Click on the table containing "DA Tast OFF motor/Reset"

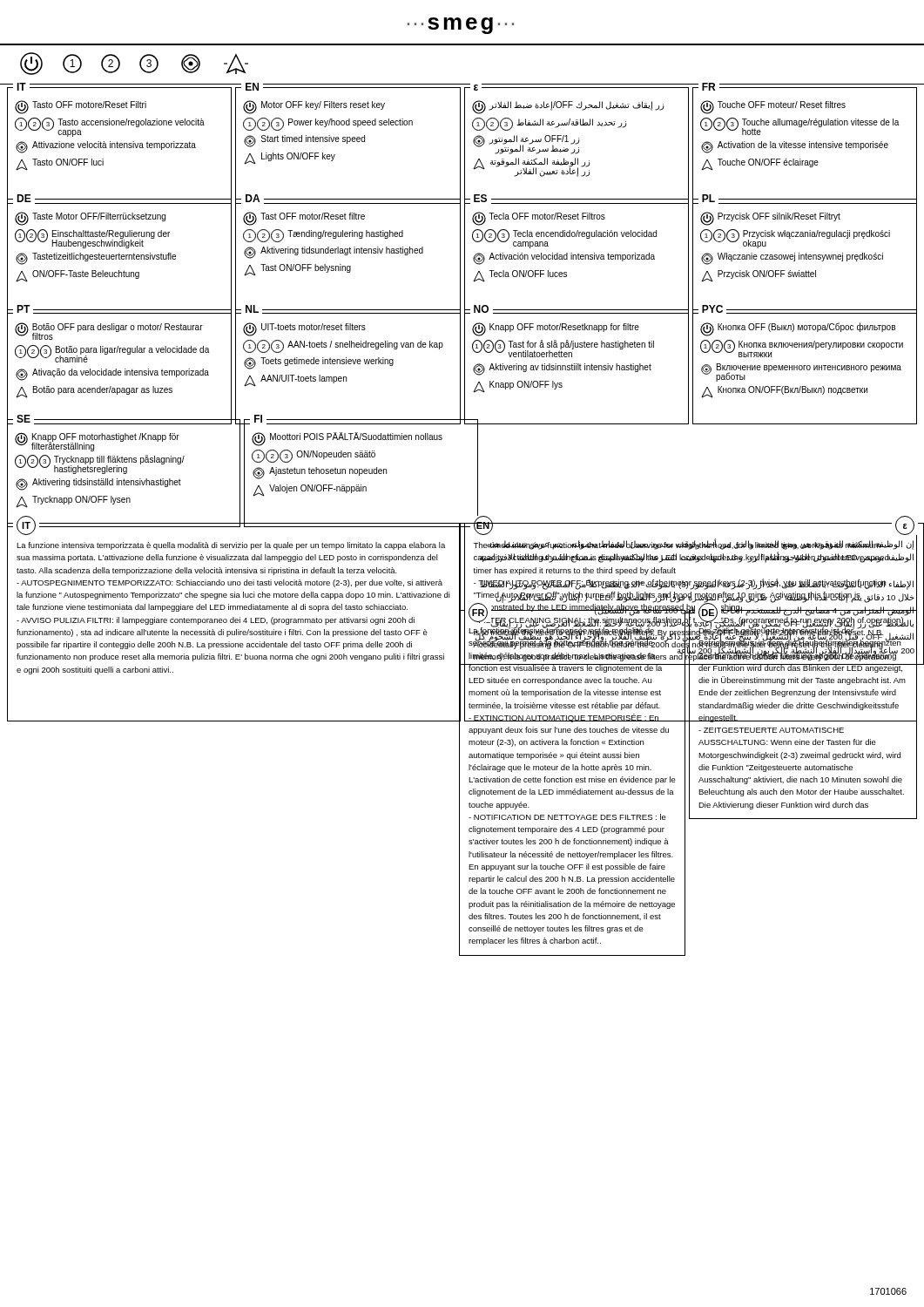[x=348, y=256]
